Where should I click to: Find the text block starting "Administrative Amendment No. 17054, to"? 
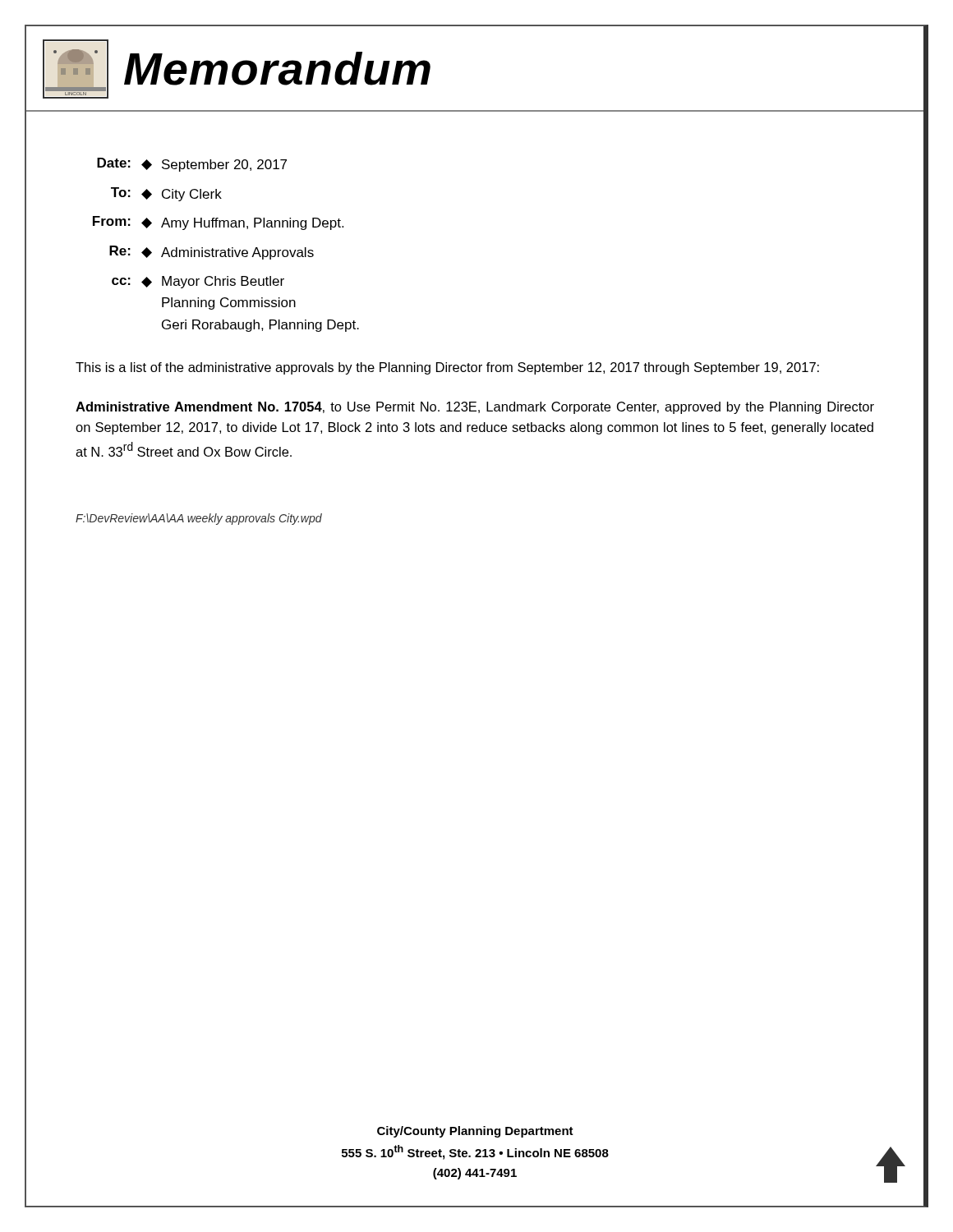coord(475,429)
